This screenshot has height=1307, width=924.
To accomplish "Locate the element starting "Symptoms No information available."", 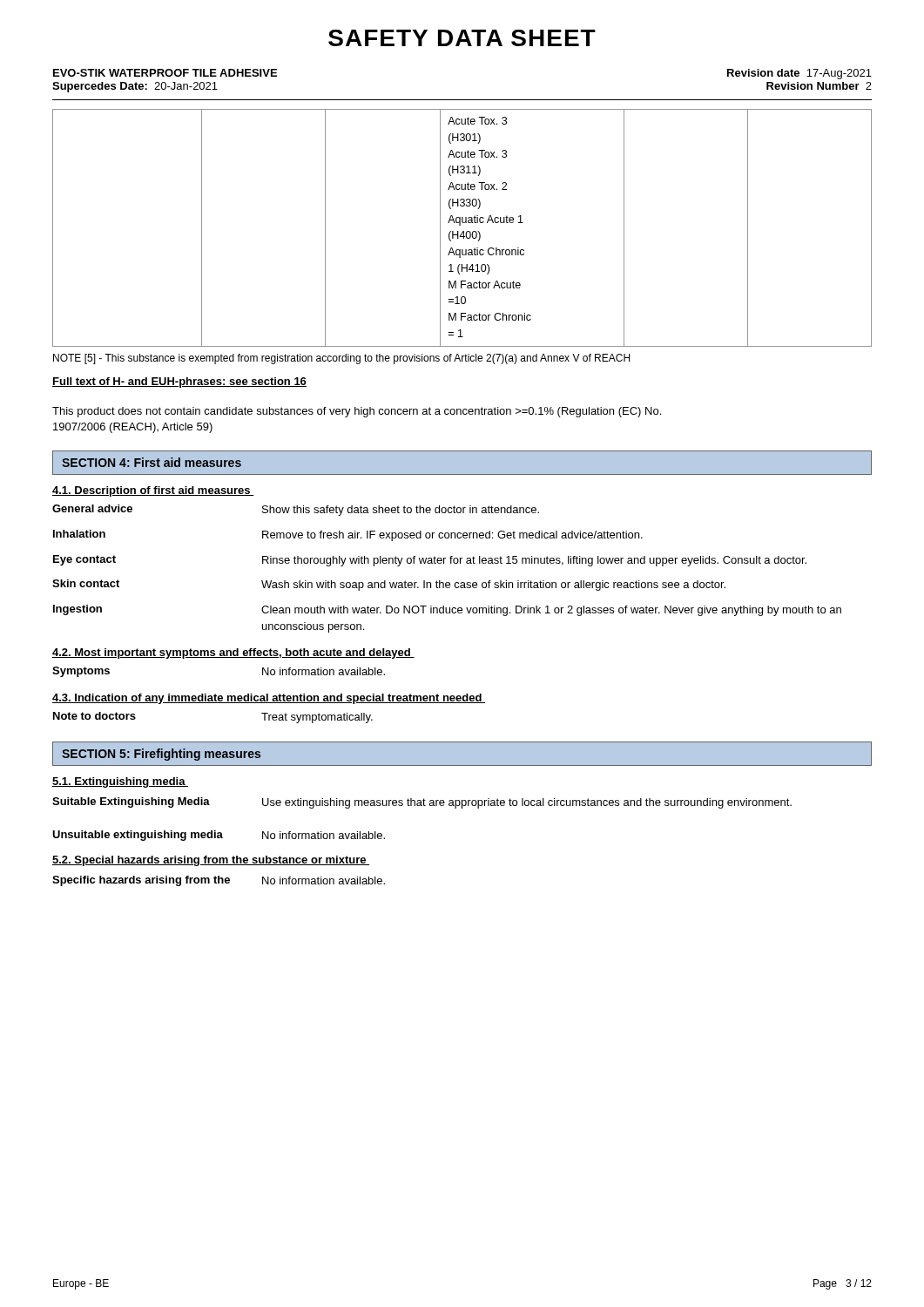I will (85, 671).
